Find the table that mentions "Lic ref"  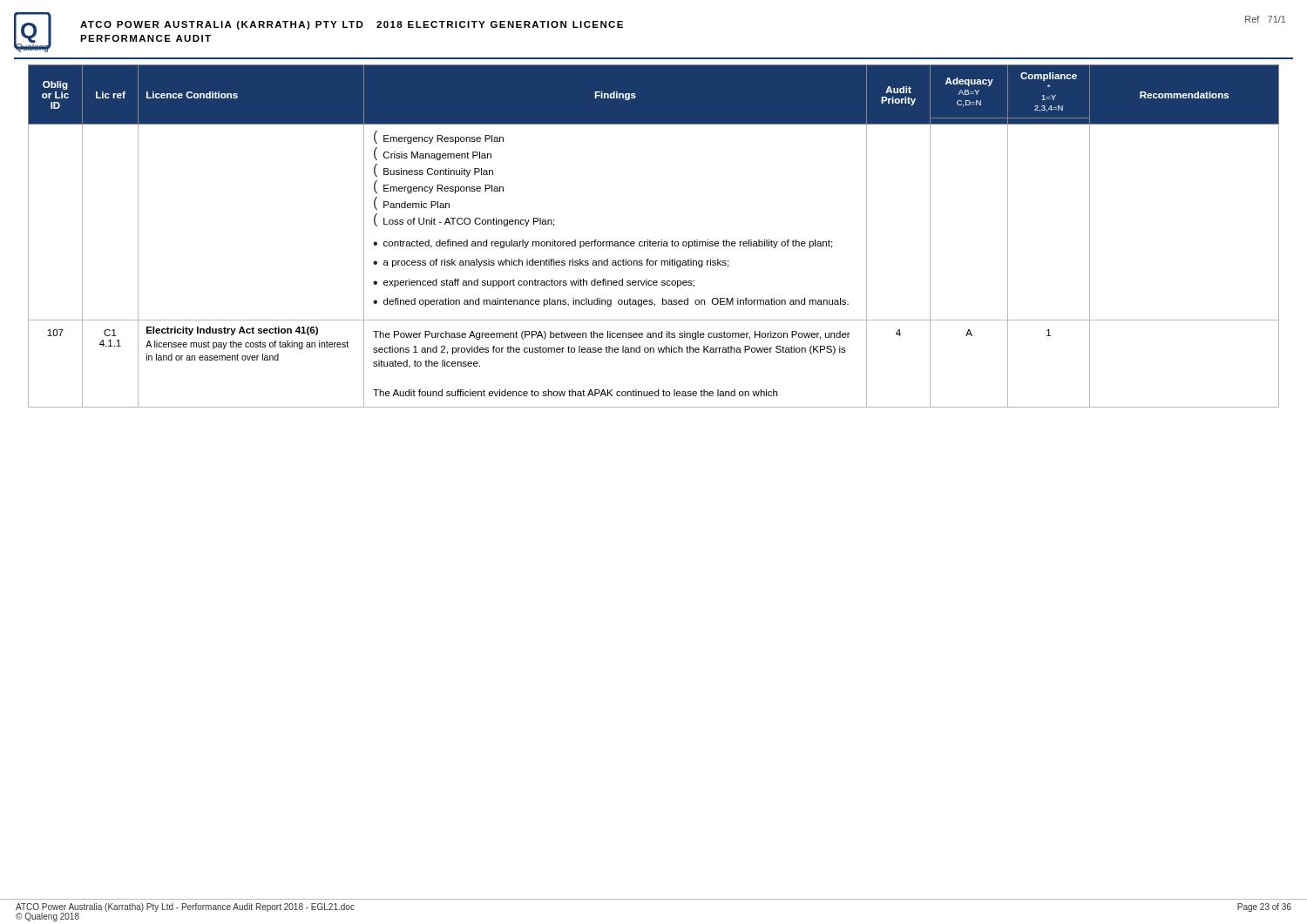tap(654, 236)
